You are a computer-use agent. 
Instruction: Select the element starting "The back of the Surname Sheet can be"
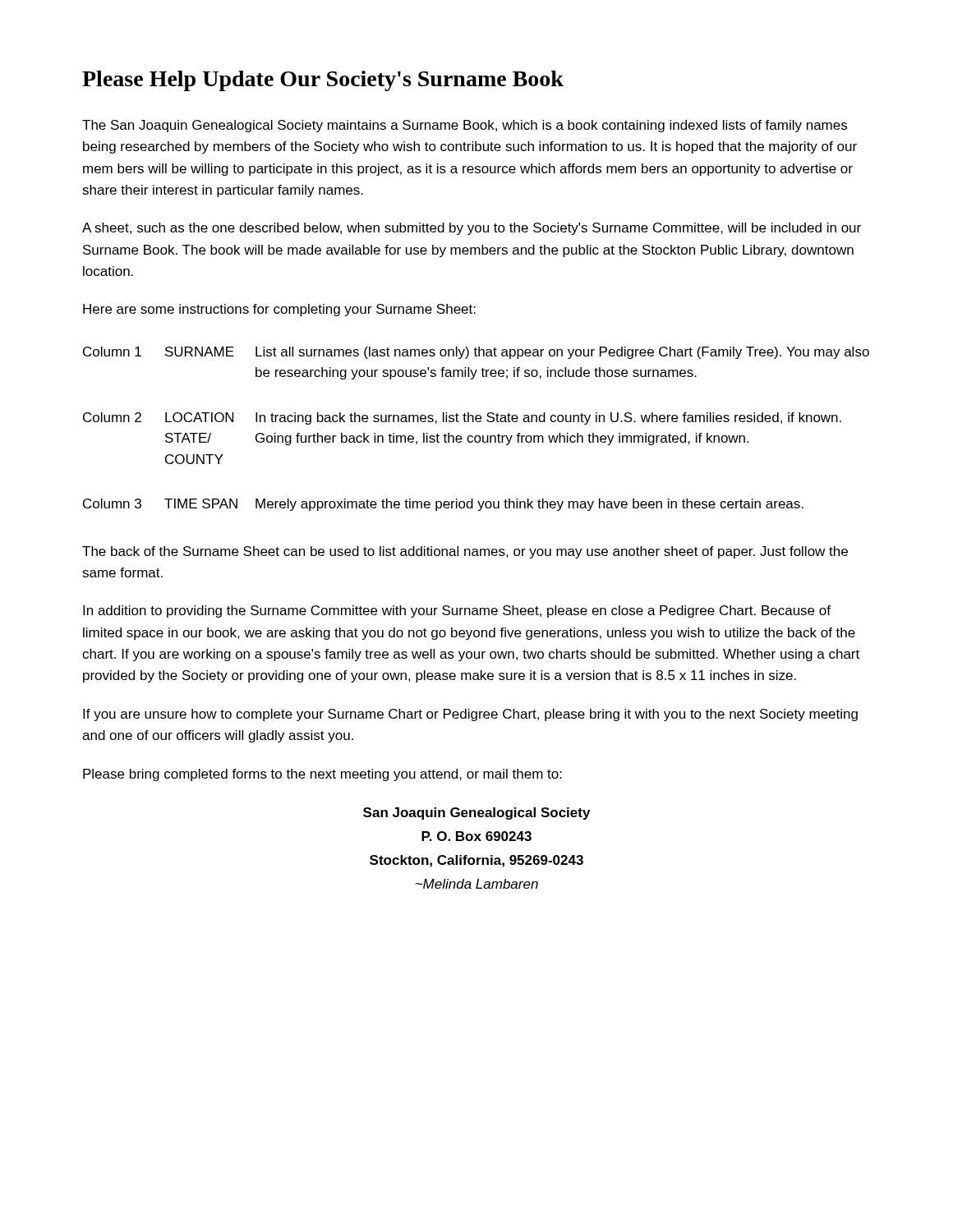pos(465,562)
